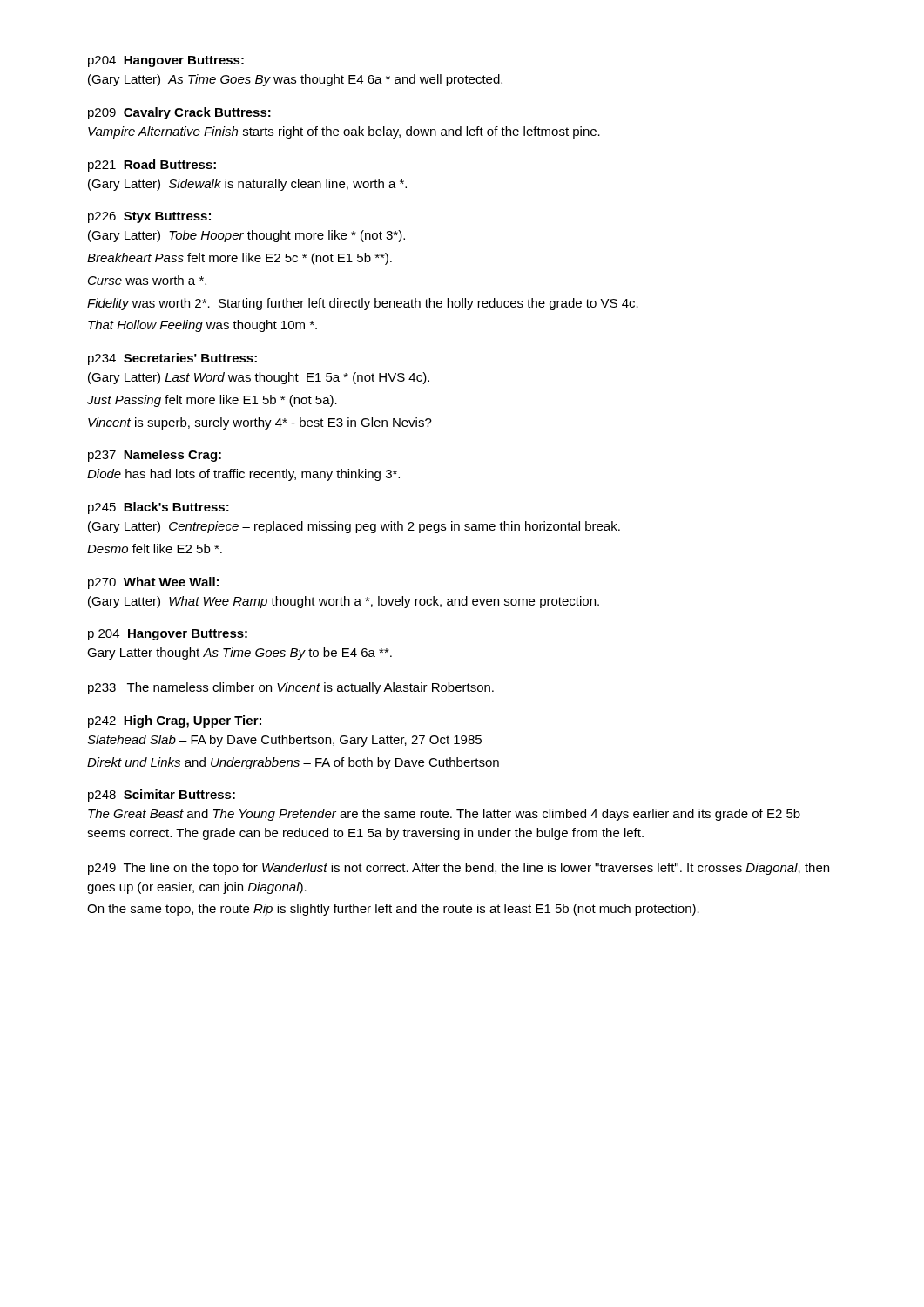Viewport: 924px width, 1307px height.
Task: Find the block starting "p270 What Wee"
Action: (x=154, y=581)
